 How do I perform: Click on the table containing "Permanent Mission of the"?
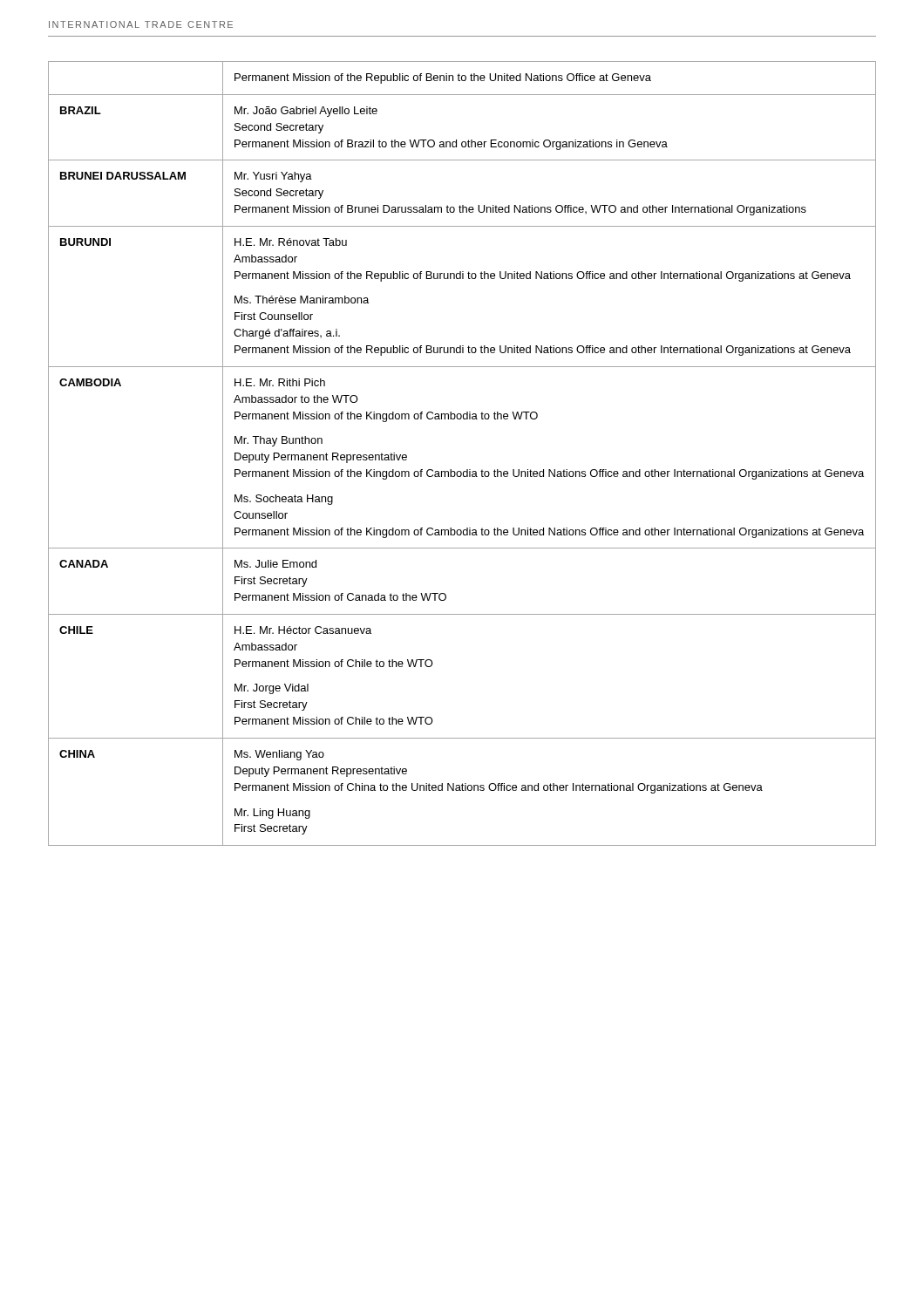(462, 671)
